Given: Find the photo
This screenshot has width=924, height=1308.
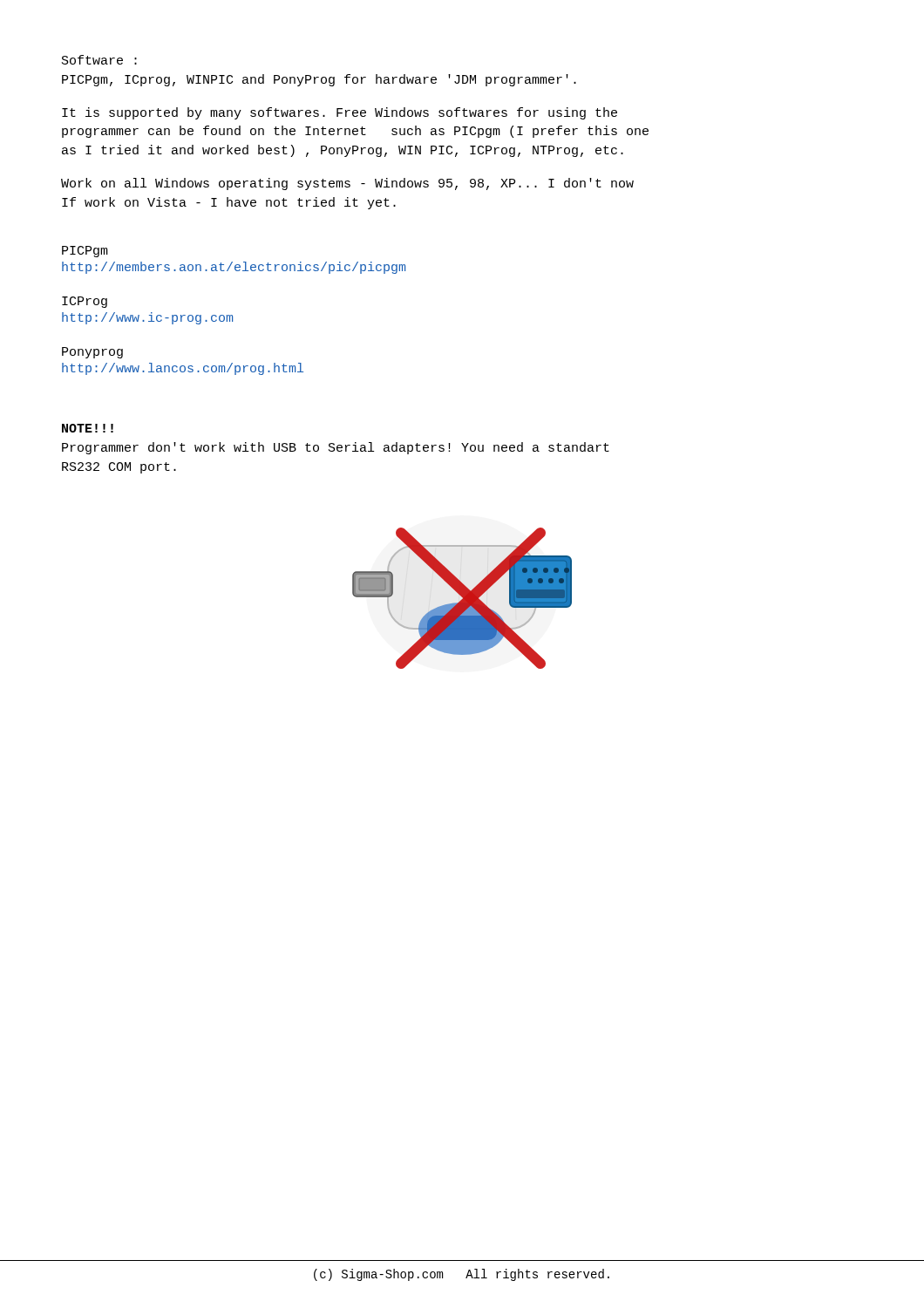Looking at the screenshot, I should tap(462, 600).
